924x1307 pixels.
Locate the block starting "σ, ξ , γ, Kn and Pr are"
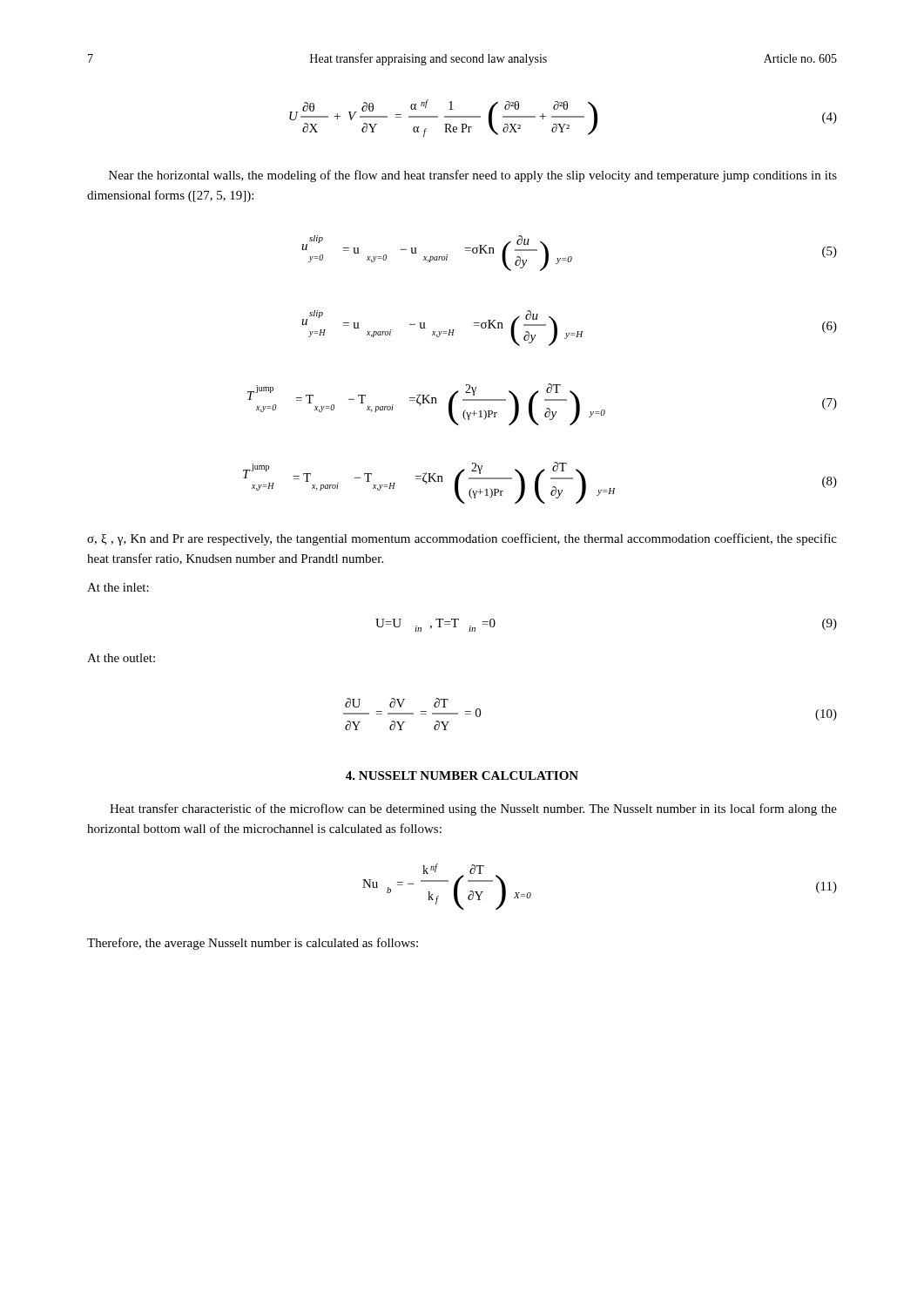pos(462,548)
